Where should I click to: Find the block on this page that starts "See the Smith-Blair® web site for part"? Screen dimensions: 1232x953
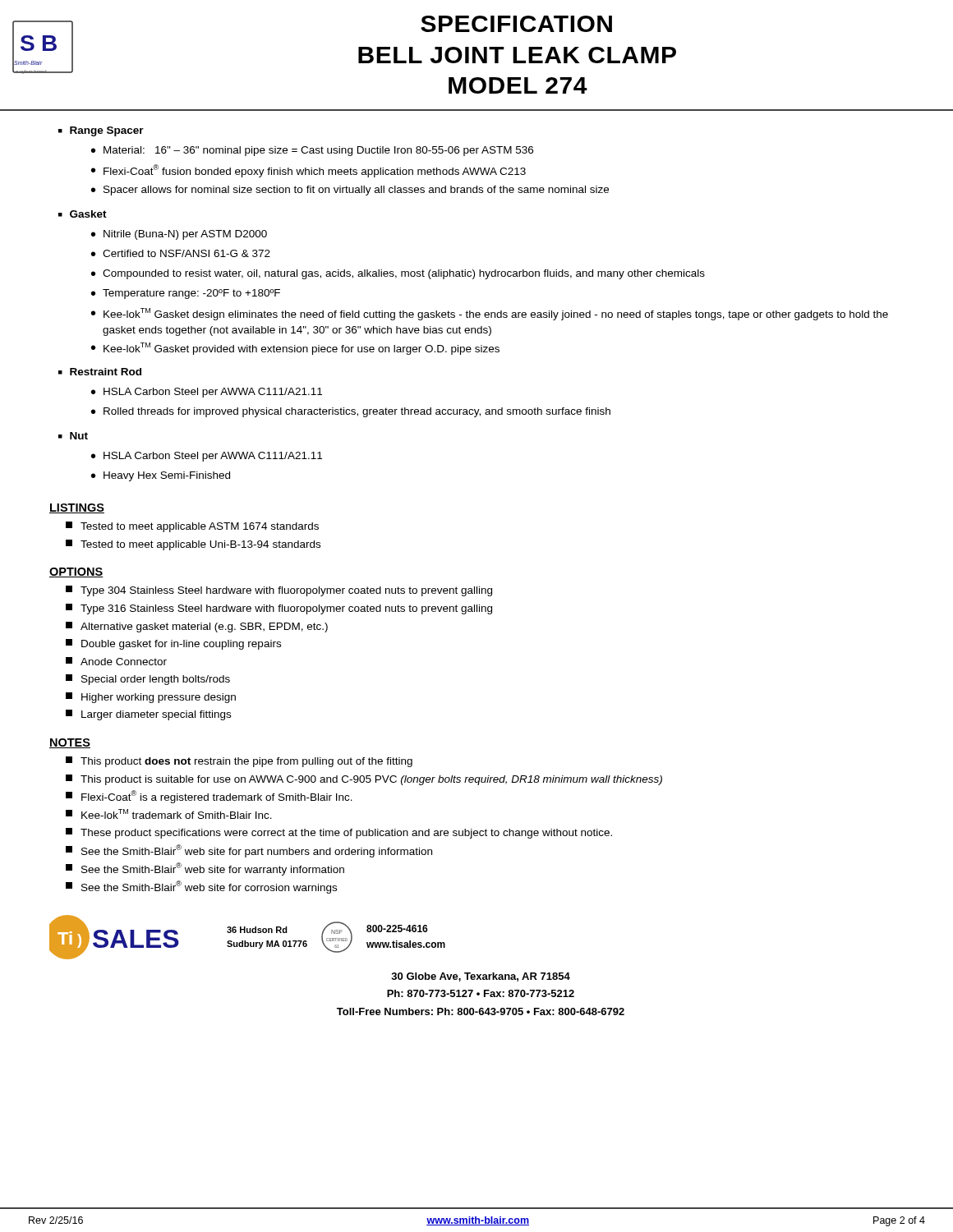[249, 851]
